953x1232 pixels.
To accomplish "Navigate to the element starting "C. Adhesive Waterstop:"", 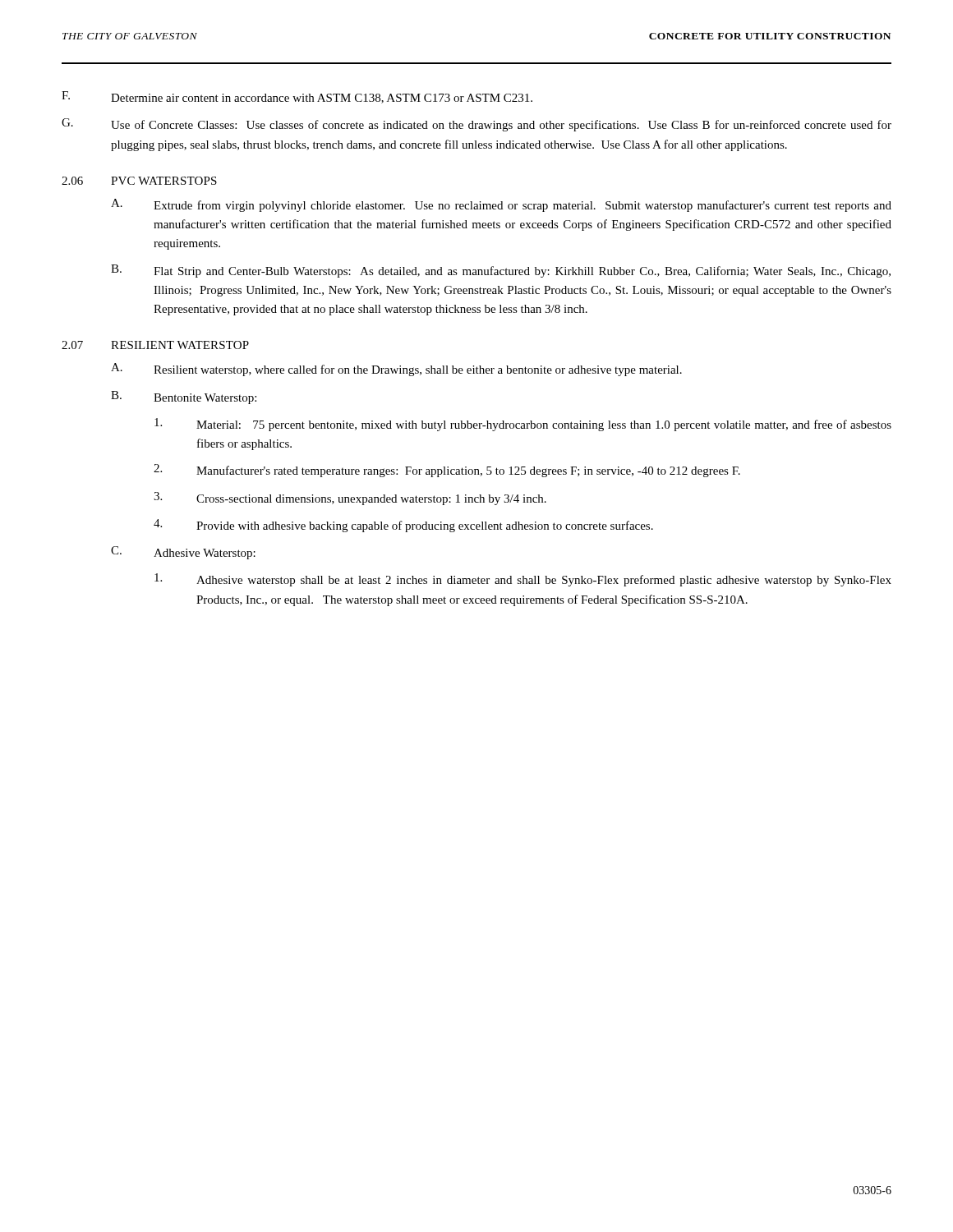I will click(x=183, y=553).
